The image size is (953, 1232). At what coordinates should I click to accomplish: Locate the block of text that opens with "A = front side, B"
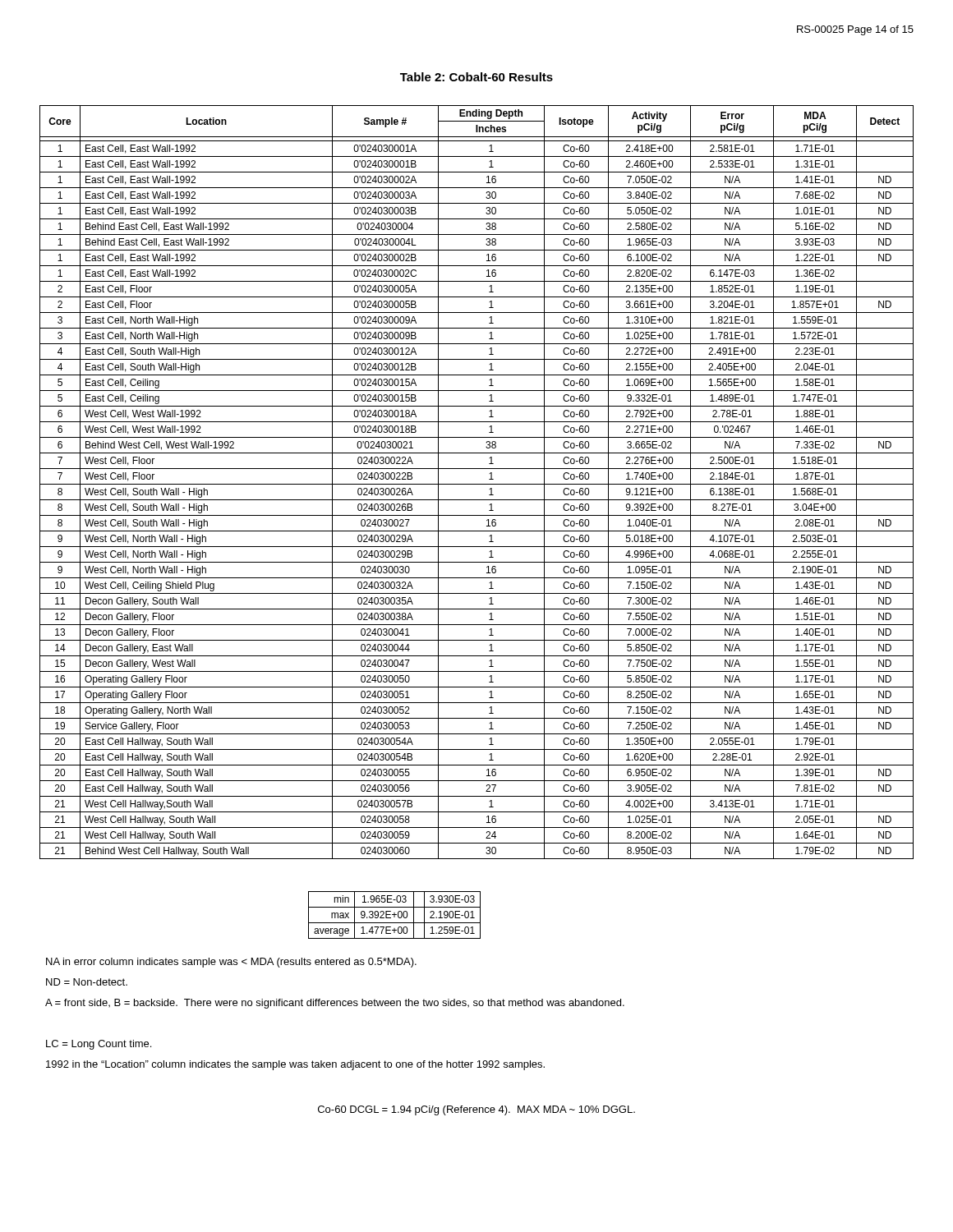coord(335,1002)
